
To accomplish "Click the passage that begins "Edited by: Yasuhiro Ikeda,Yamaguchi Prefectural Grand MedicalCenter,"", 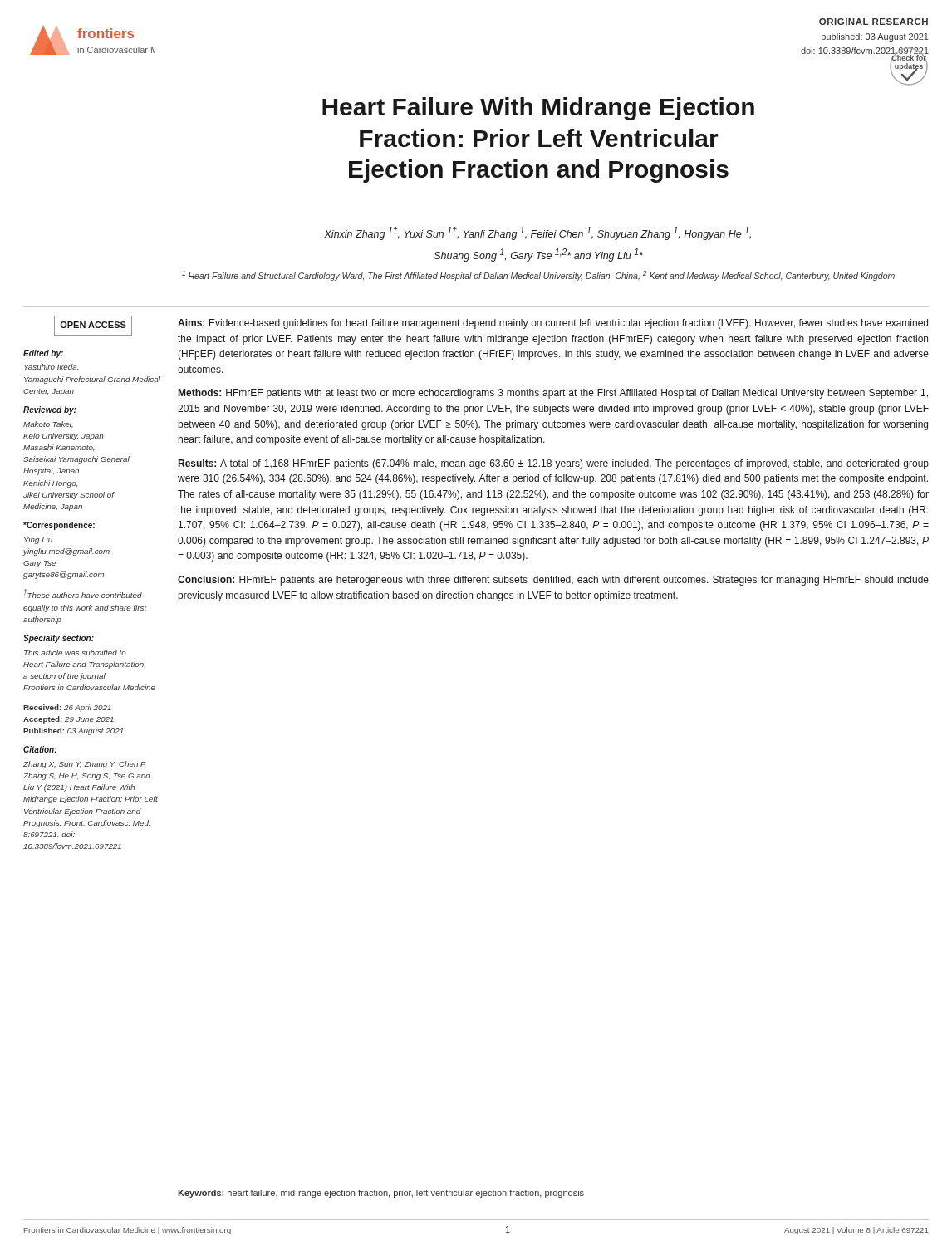I will click(93, 373).
